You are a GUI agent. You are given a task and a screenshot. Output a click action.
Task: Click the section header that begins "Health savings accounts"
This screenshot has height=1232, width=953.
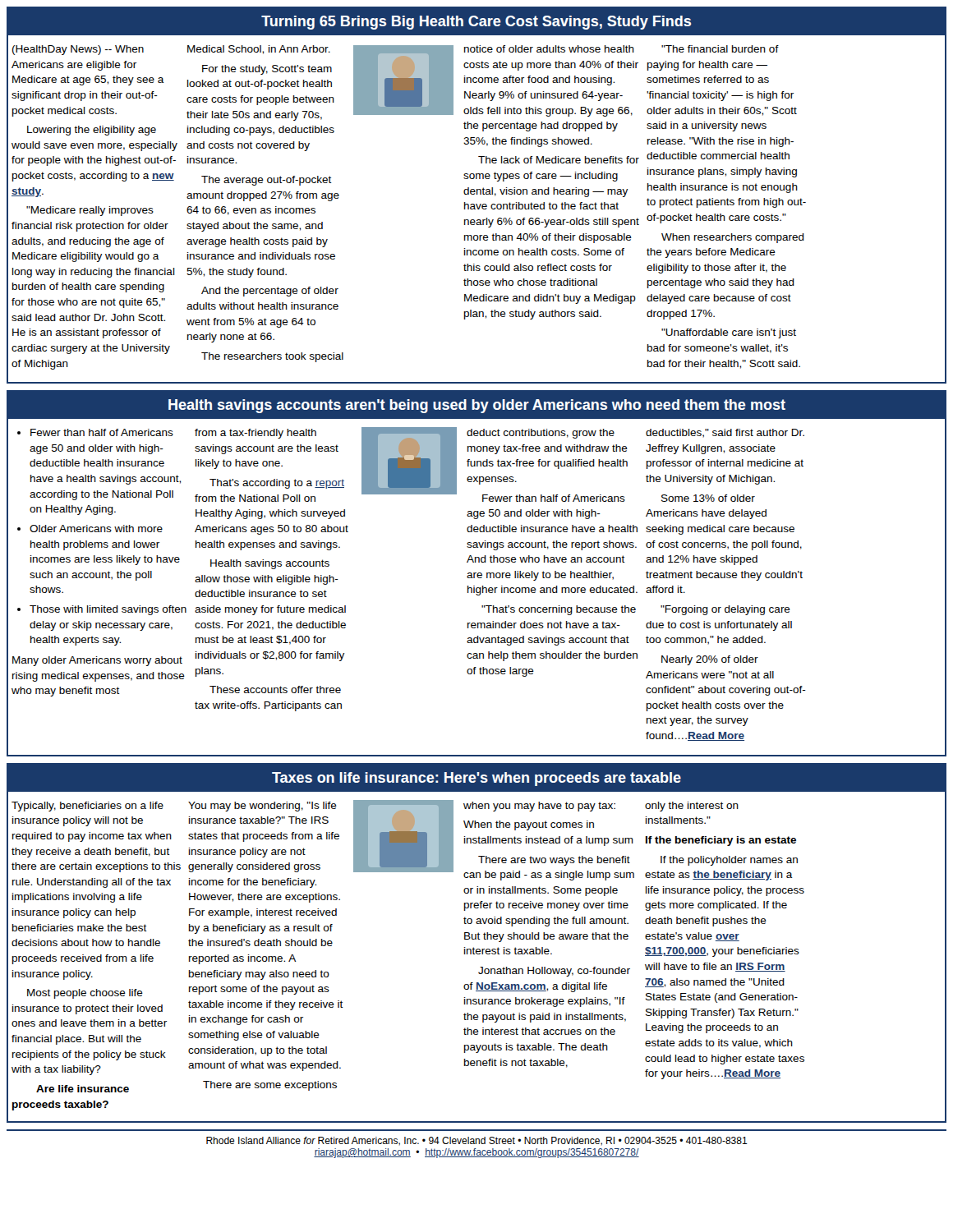point(476,405)
